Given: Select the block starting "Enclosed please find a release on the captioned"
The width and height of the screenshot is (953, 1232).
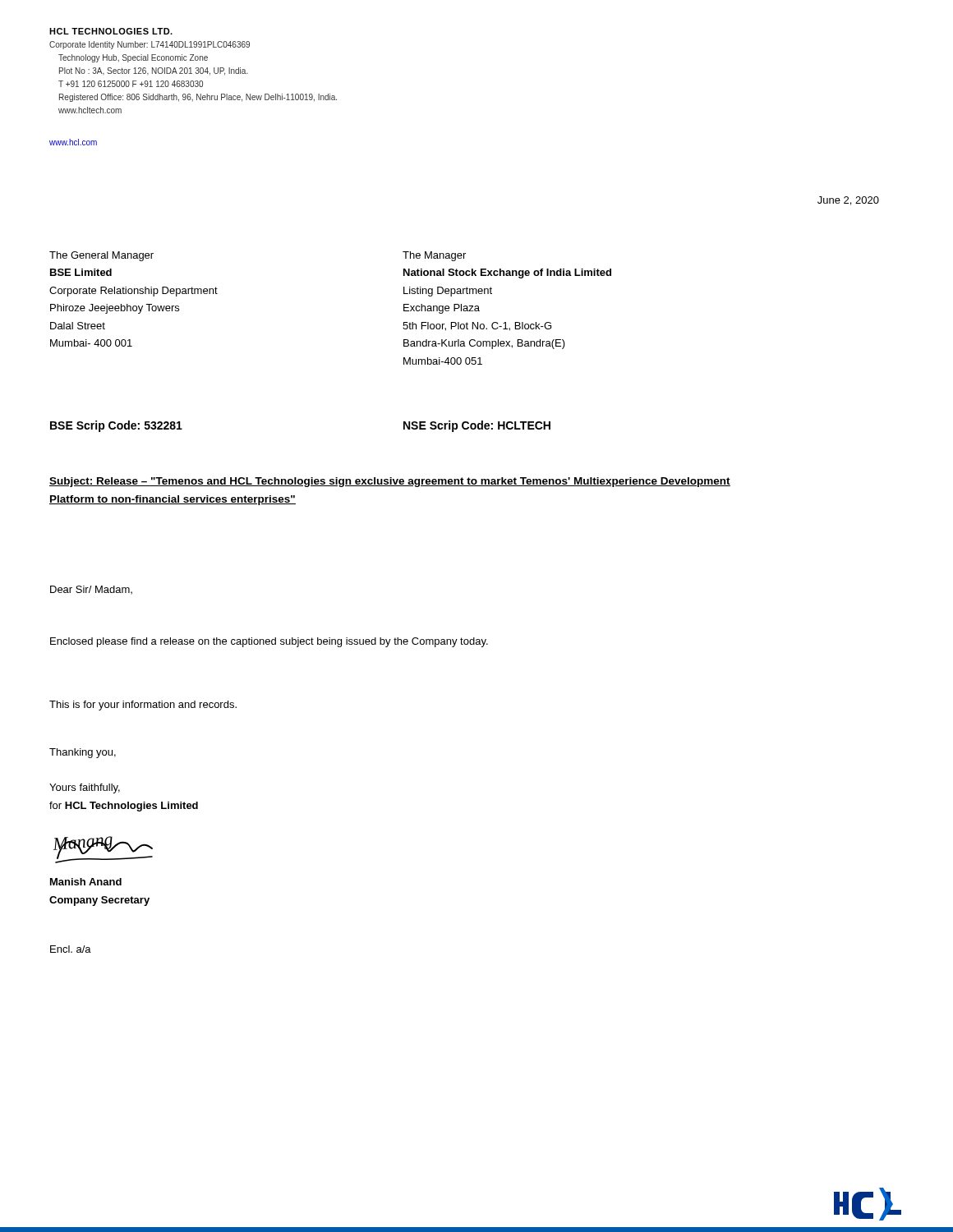Looking at the screenshot, I should click(269, 641).
